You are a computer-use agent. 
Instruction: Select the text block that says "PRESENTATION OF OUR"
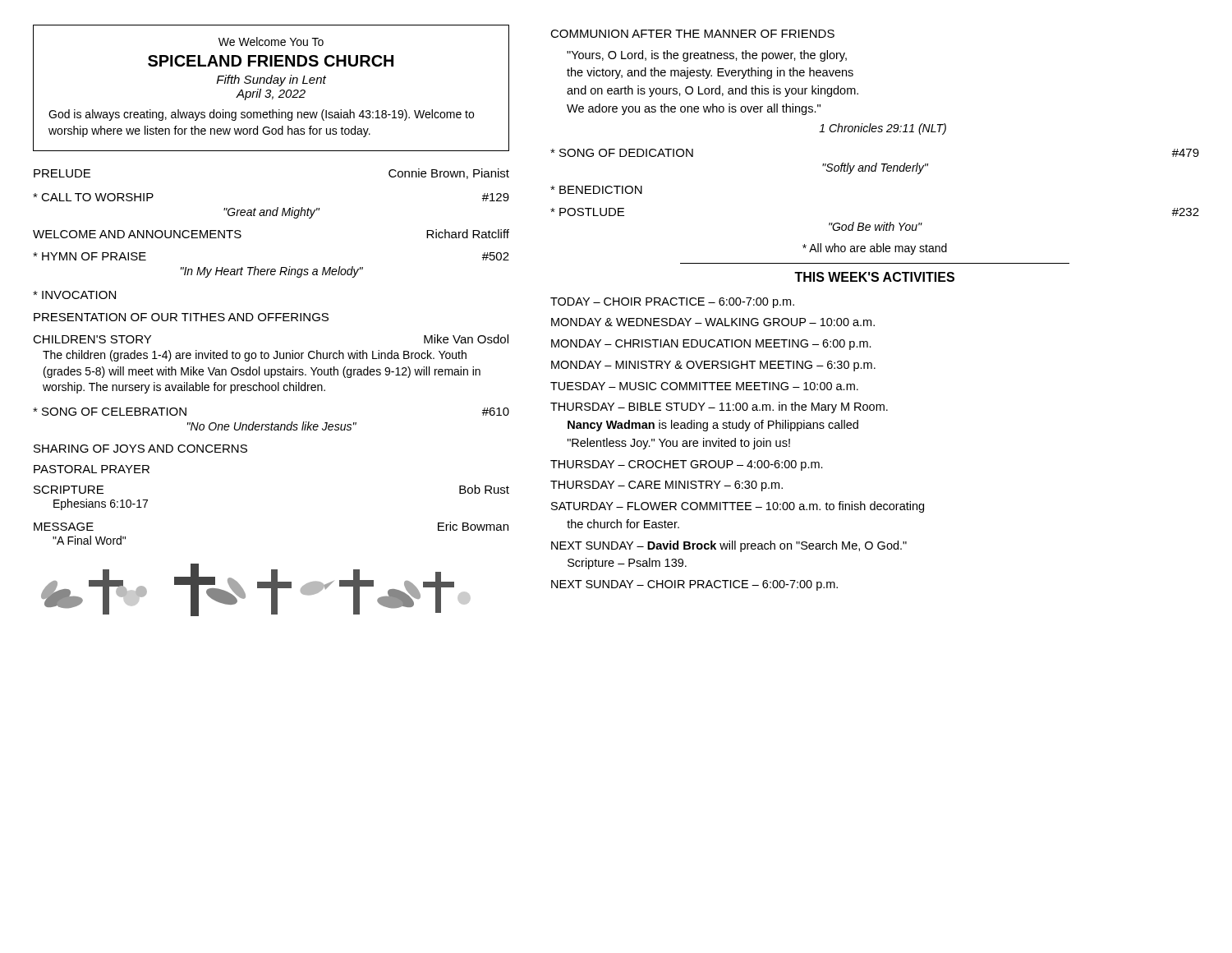coord(181,317)
